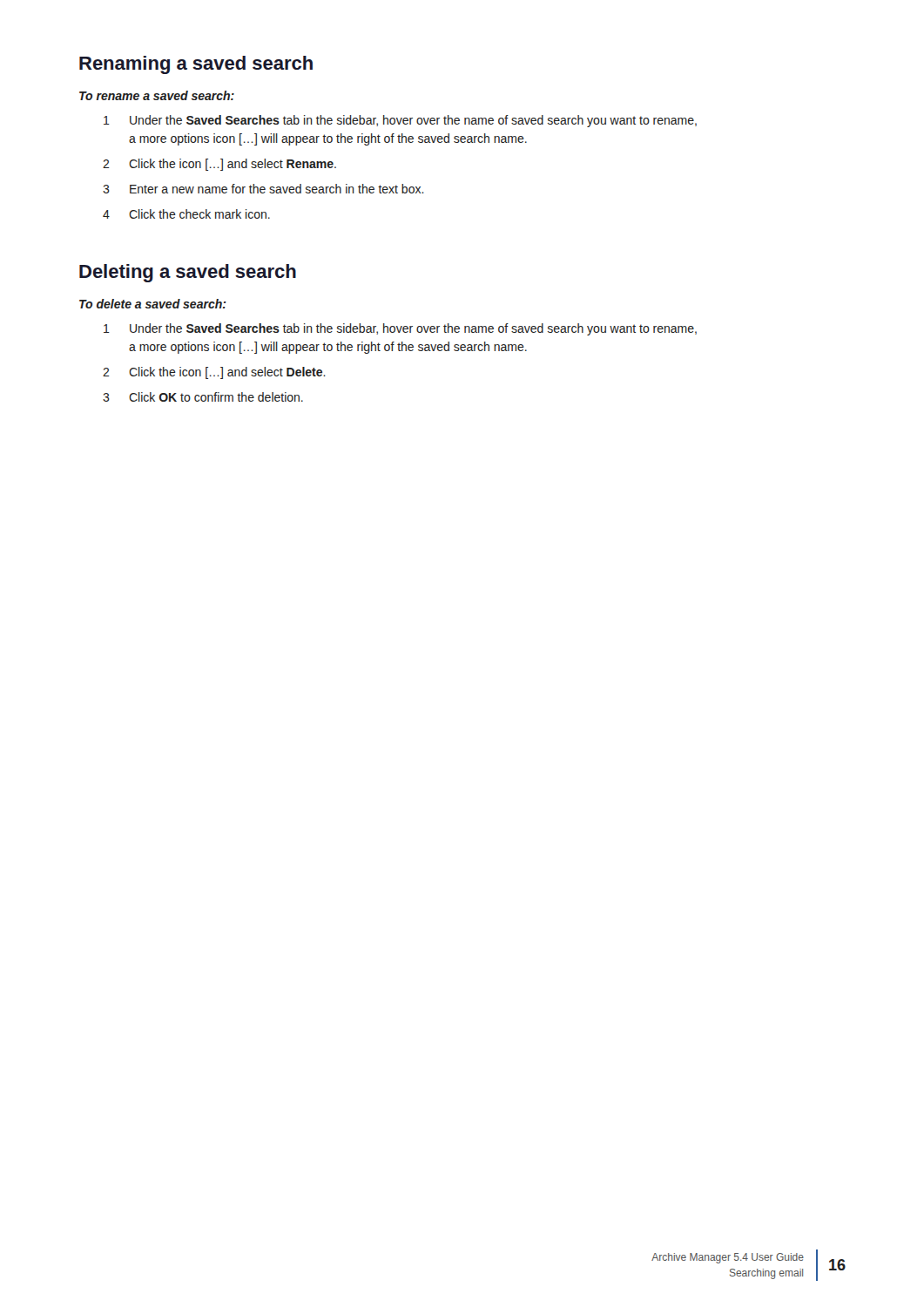Locate the section header containing "Deleting a saved search"

pos(188,271)
